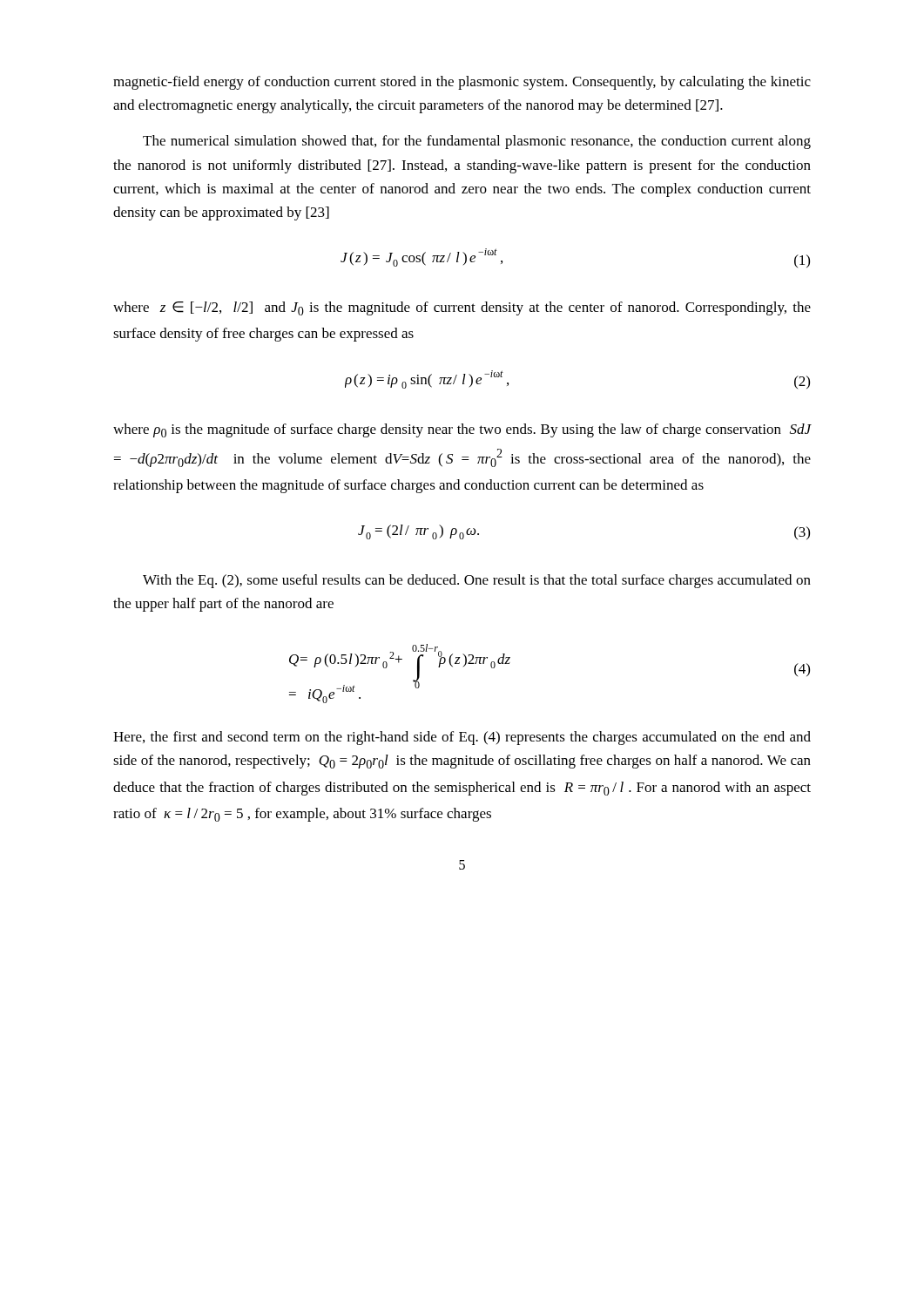Viewport: 924px width, 1307px height.
Task: Locate the formula with the text "ρ ( z )"
Action: 430,379
